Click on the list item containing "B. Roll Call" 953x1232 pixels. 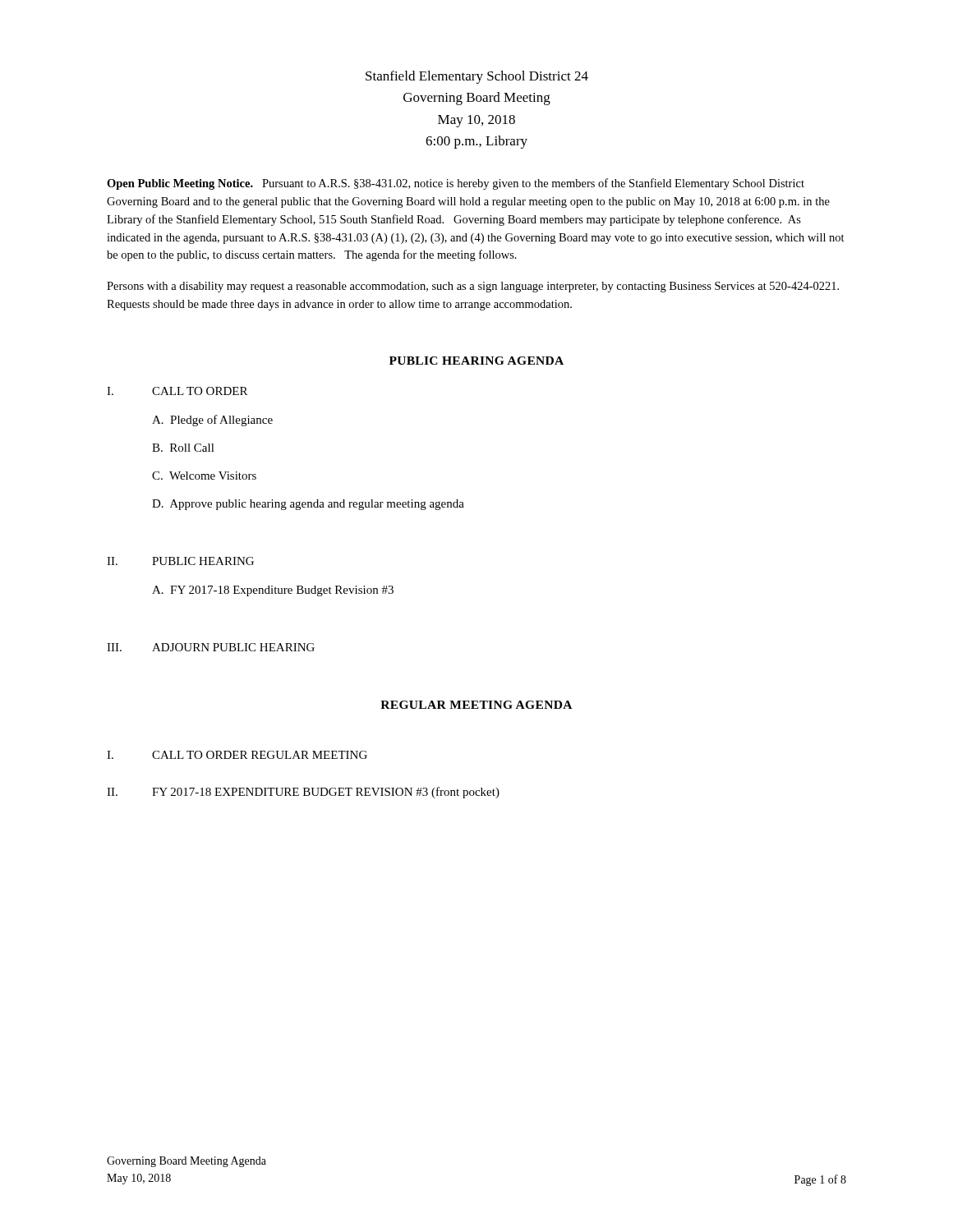coord(183,447)
